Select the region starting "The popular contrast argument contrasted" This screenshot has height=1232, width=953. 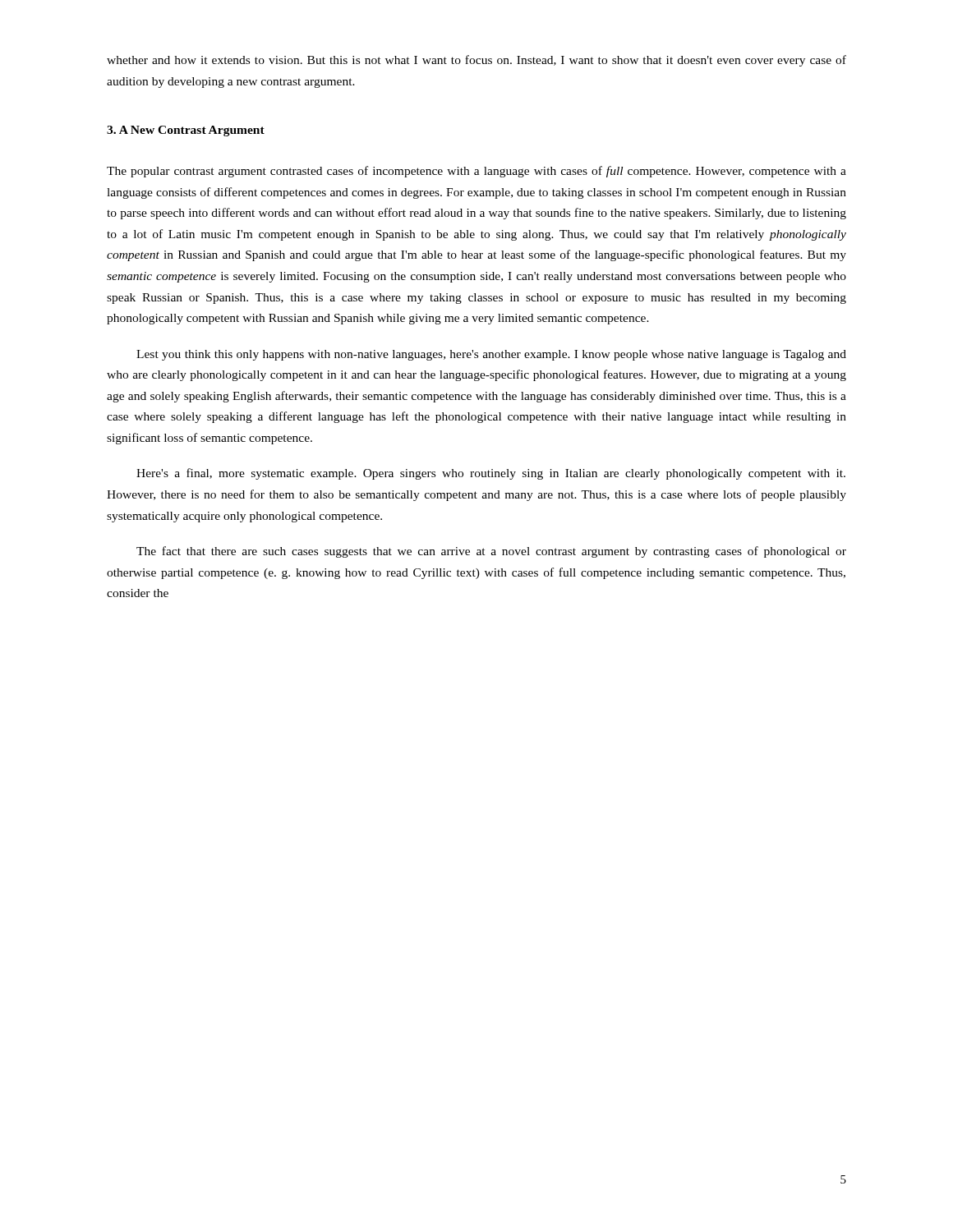point(476,244)
